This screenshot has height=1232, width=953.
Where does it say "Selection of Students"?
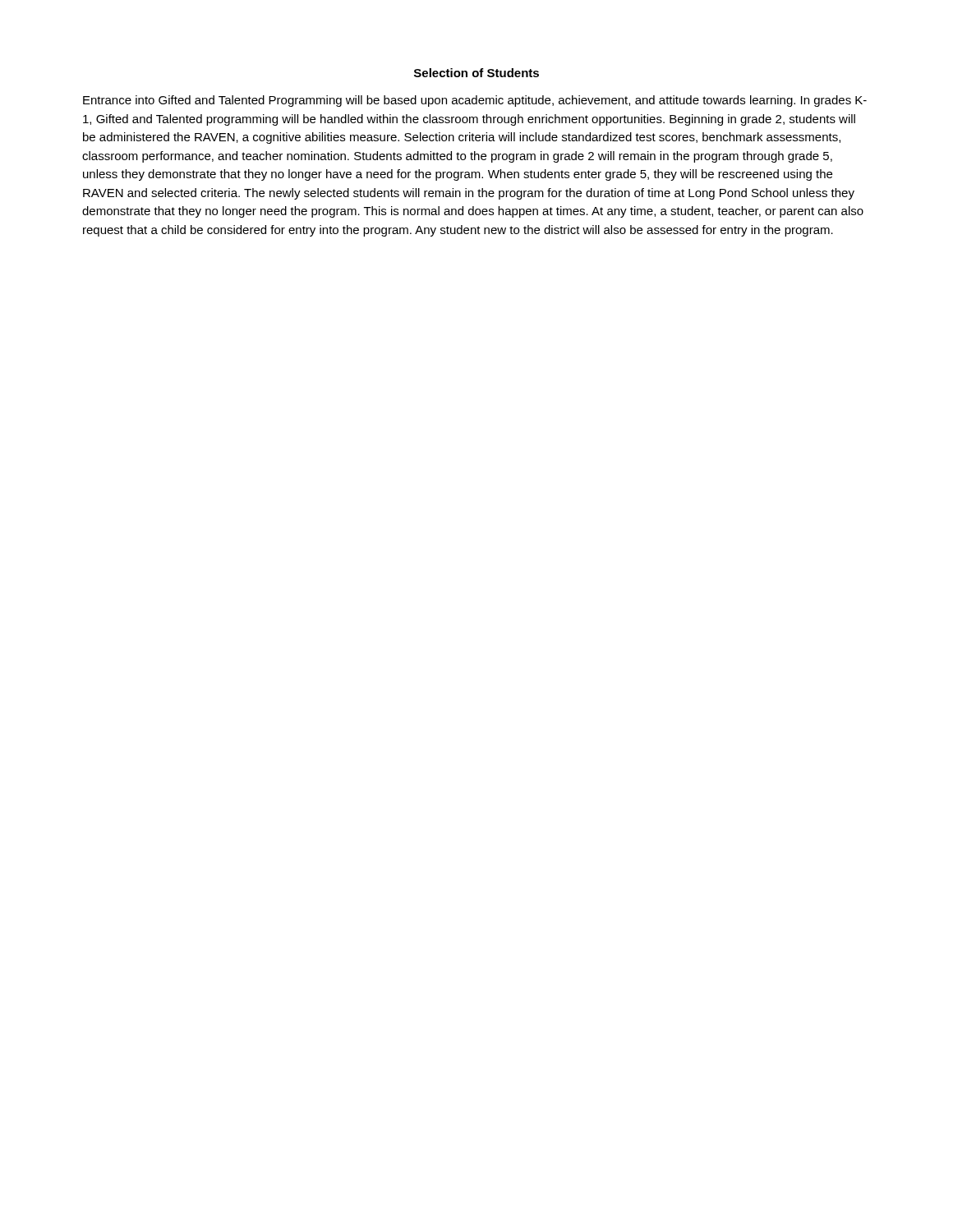[x=476, y=73]
